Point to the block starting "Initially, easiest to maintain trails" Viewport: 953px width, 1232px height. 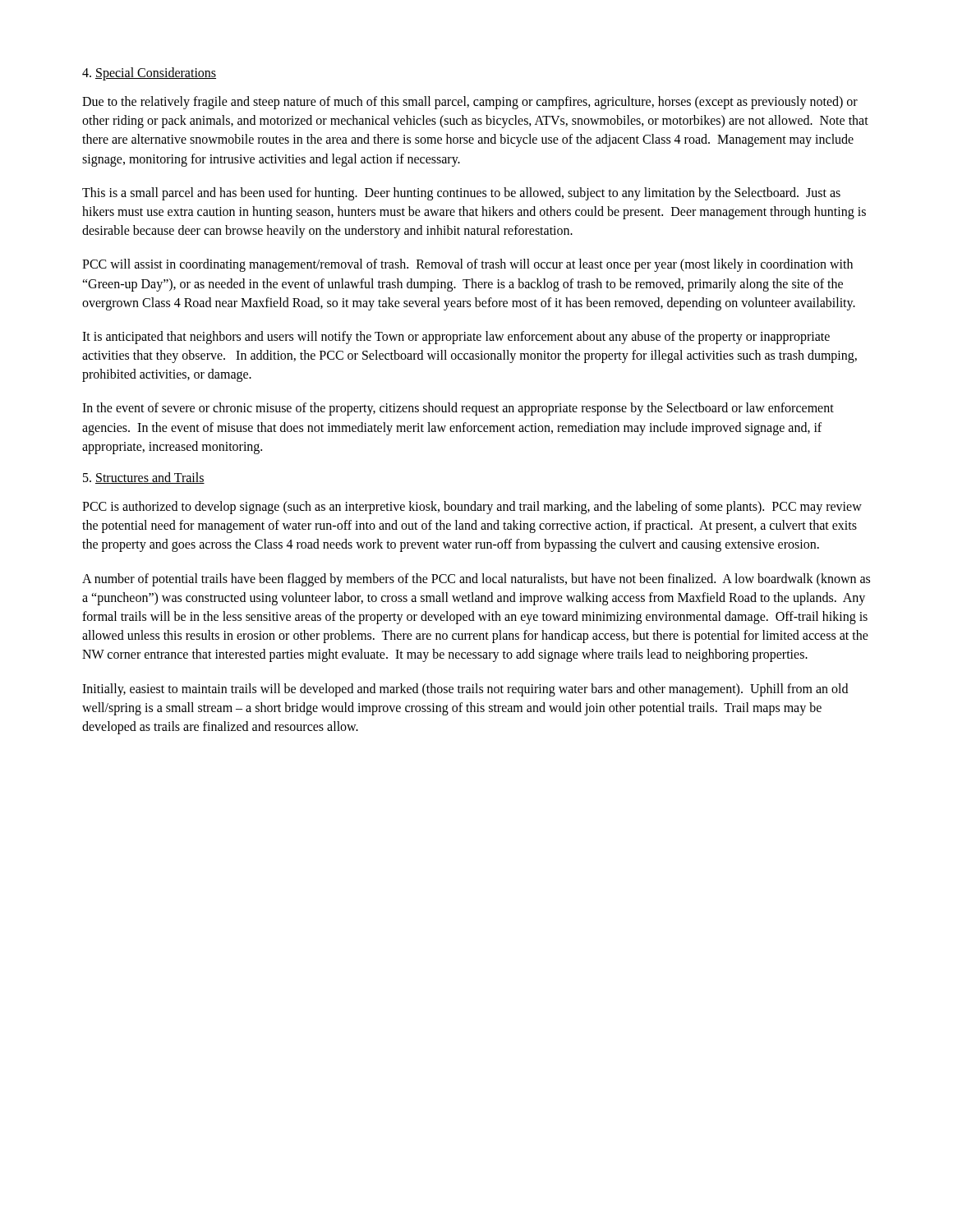(x=465, y=707)
